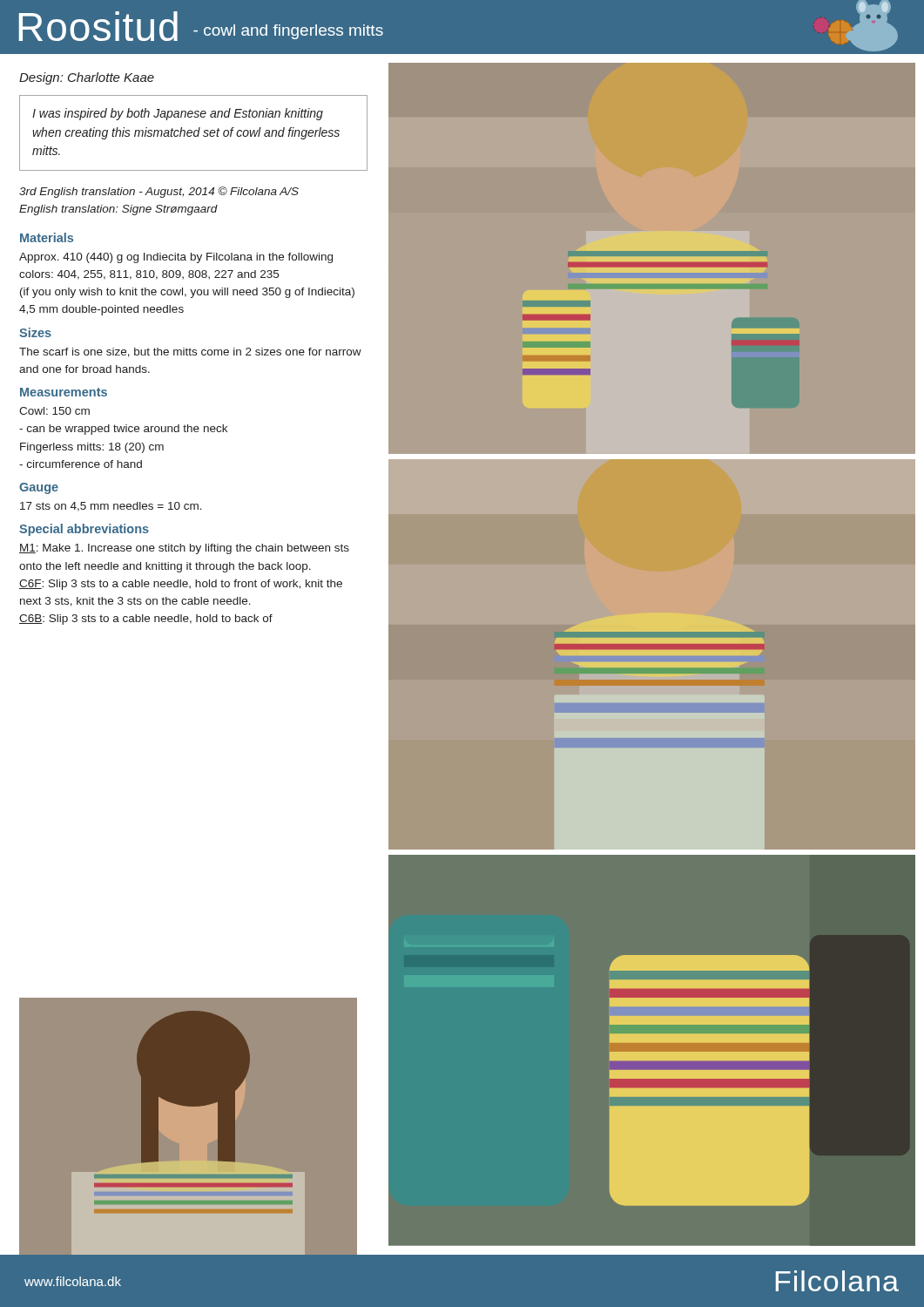Screen dimensions: 1307x924
Task: Locate the region starting "M1: Make 1. Increase one"
Action: click(x=184, y=583)
